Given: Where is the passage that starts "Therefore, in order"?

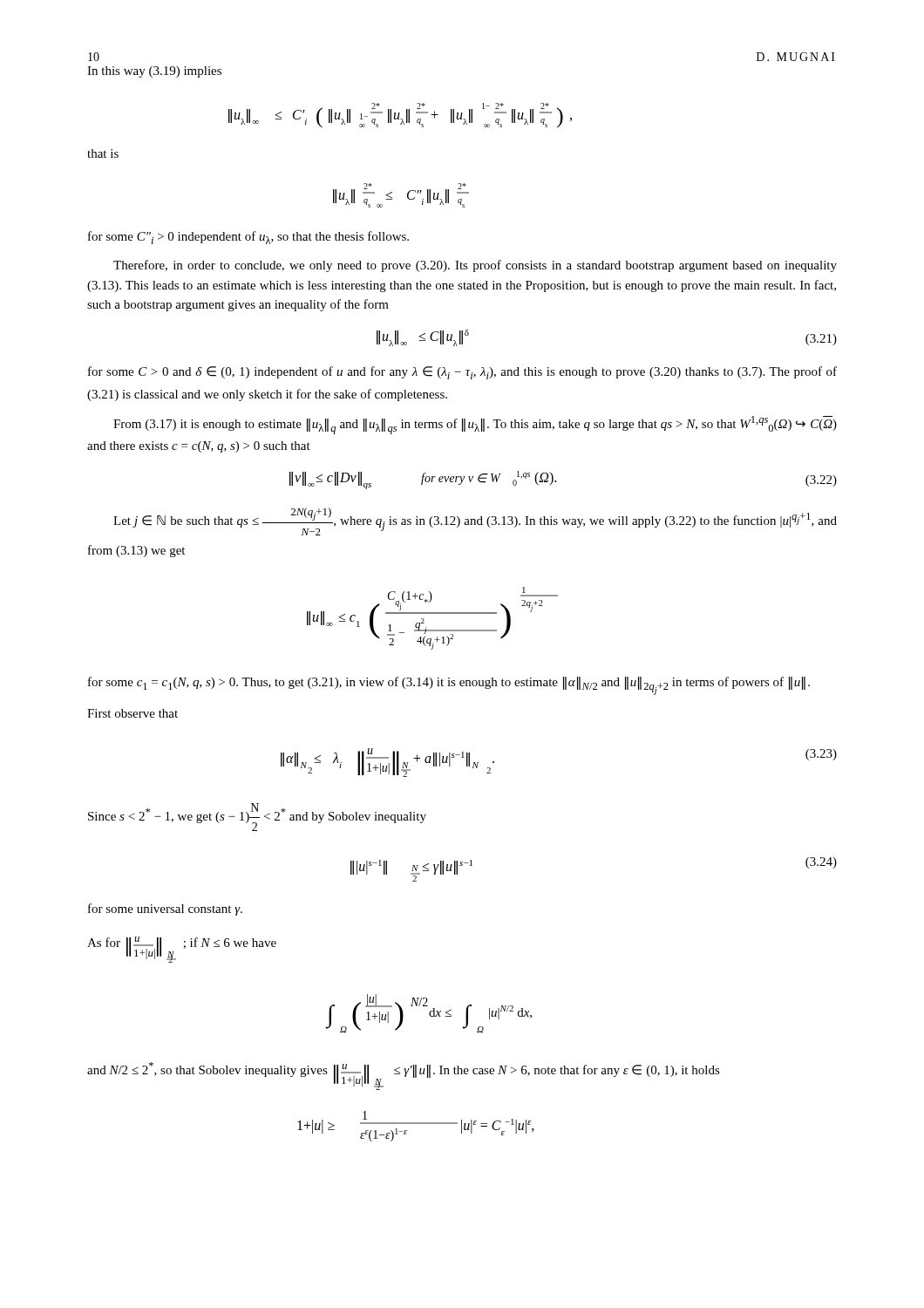Looking at the screenshot, I should point(462,285).
